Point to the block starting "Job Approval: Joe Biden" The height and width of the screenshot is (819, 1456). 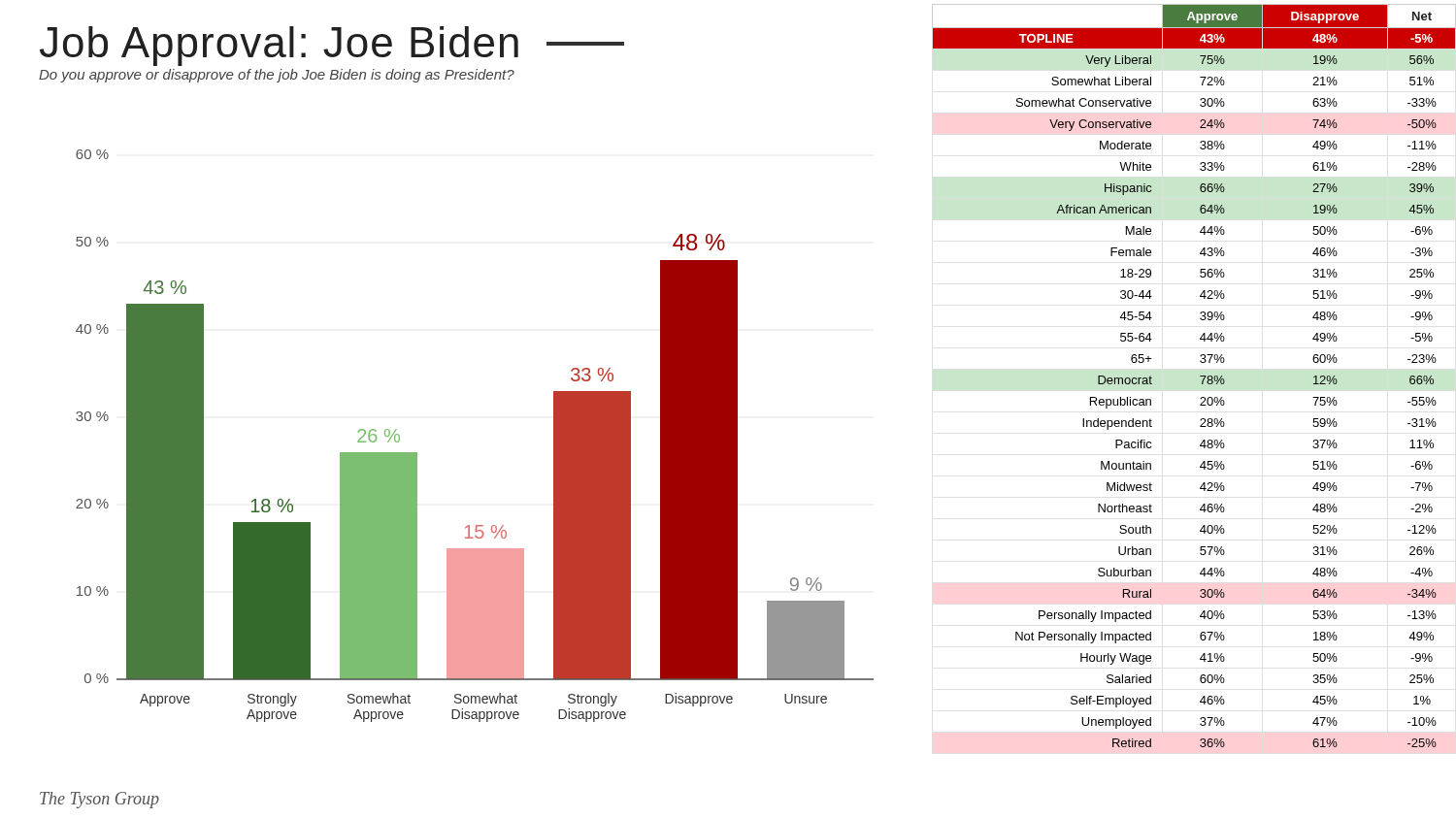331,43
